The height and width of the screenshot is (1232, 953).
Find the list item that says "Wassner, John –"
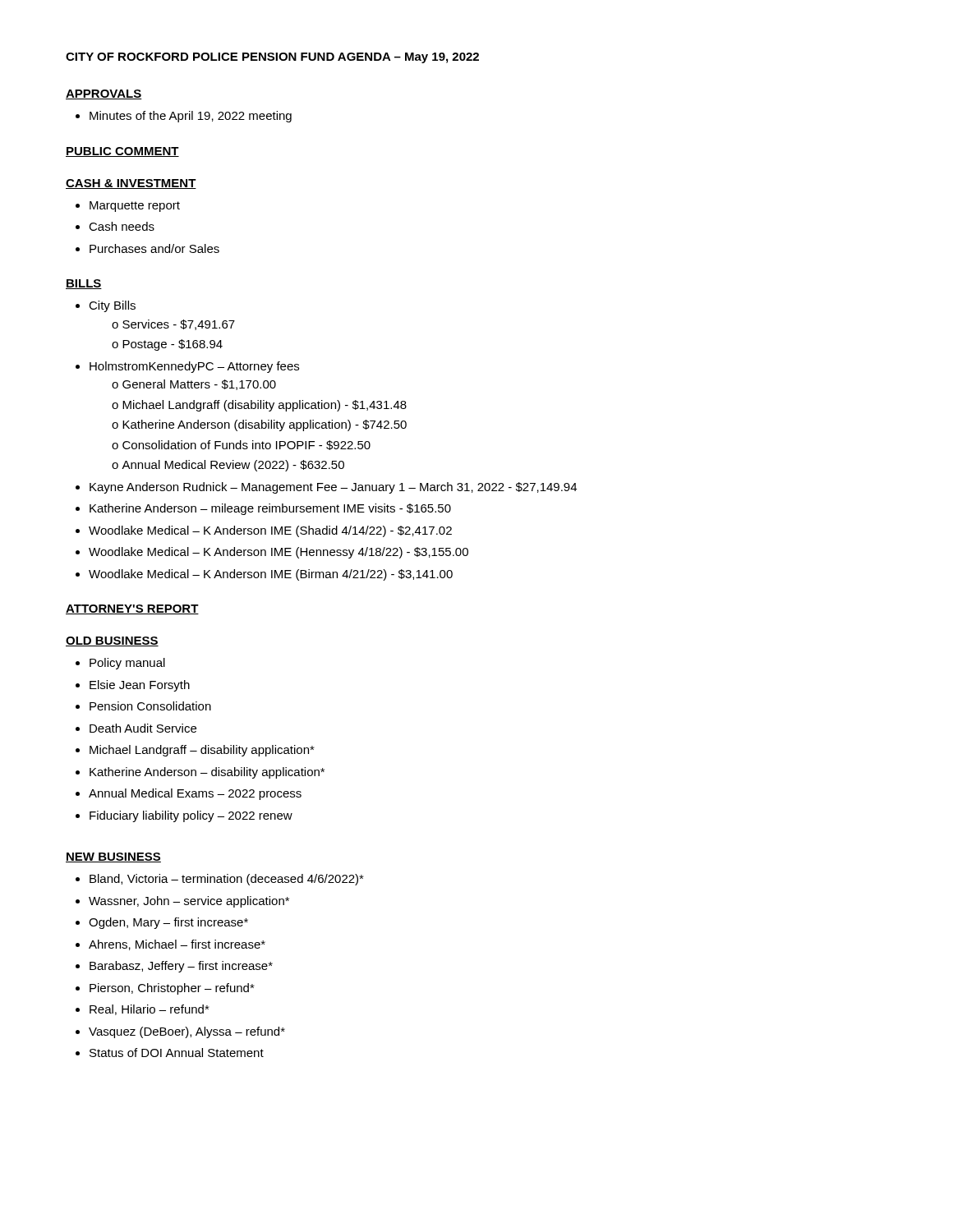click(x=182, y=902)
